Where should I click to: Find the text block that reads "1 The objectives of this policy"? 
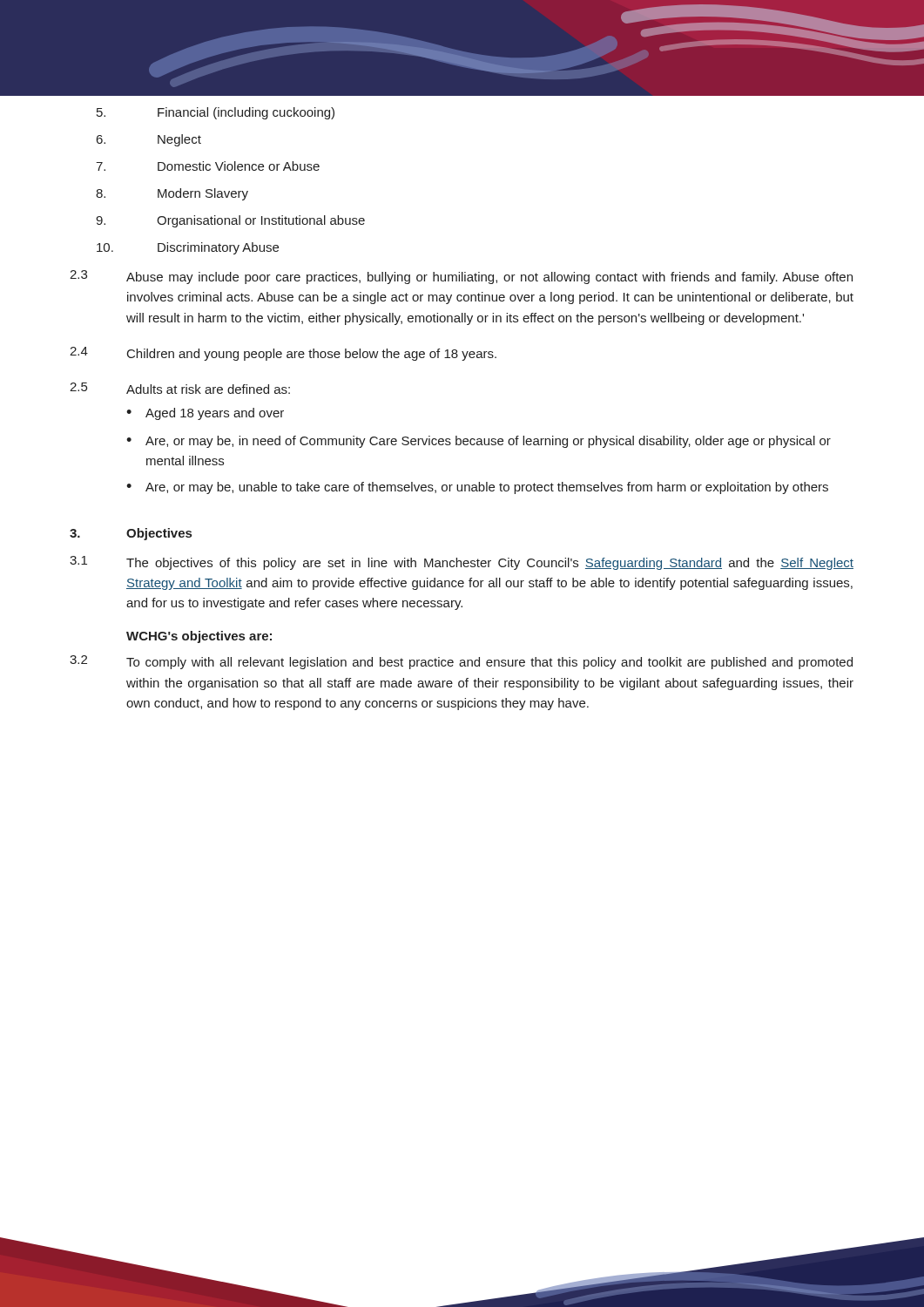click(x=462, y=582)
